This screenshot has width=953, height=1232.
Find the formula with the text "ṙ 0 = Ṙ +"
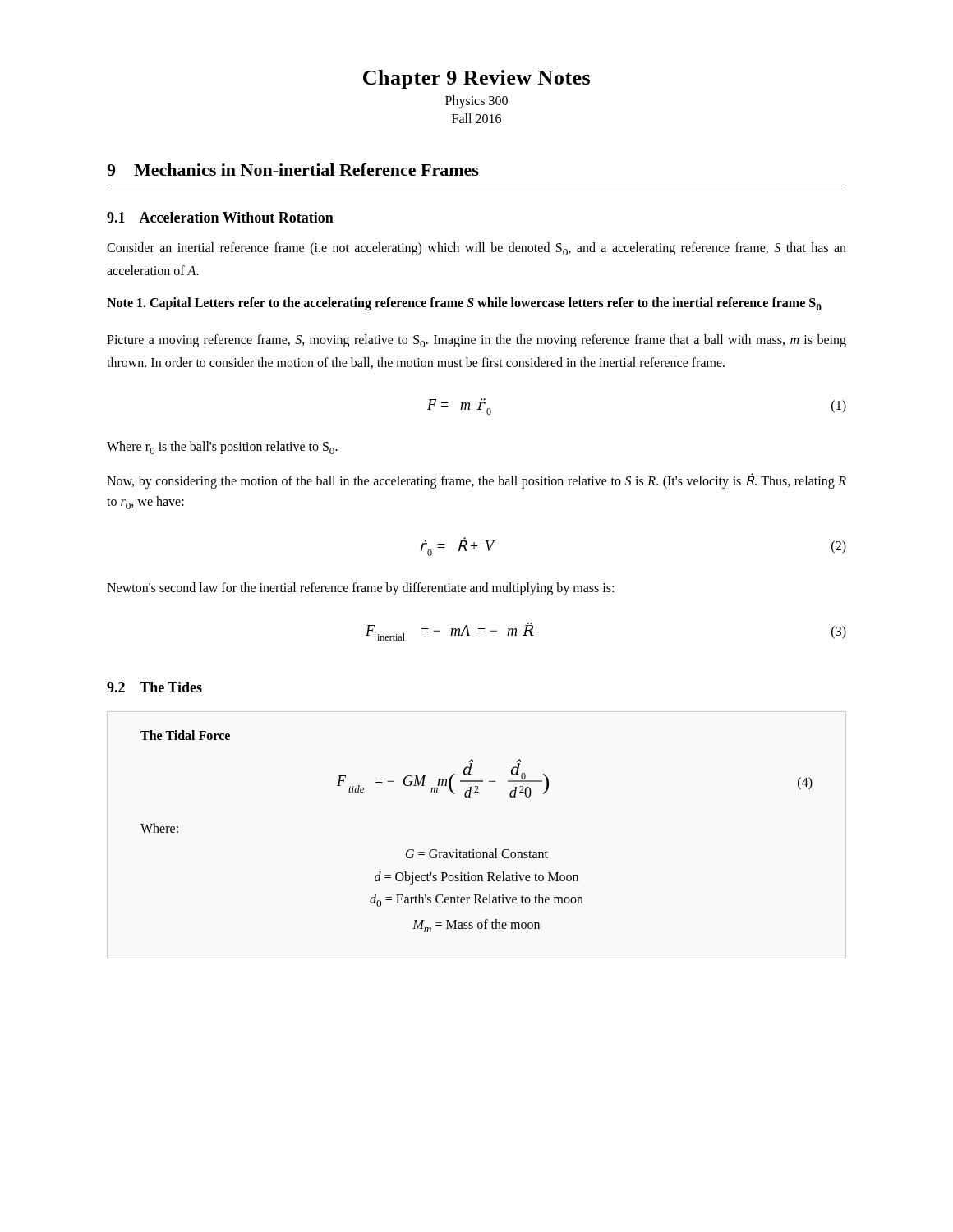(463, 547)
